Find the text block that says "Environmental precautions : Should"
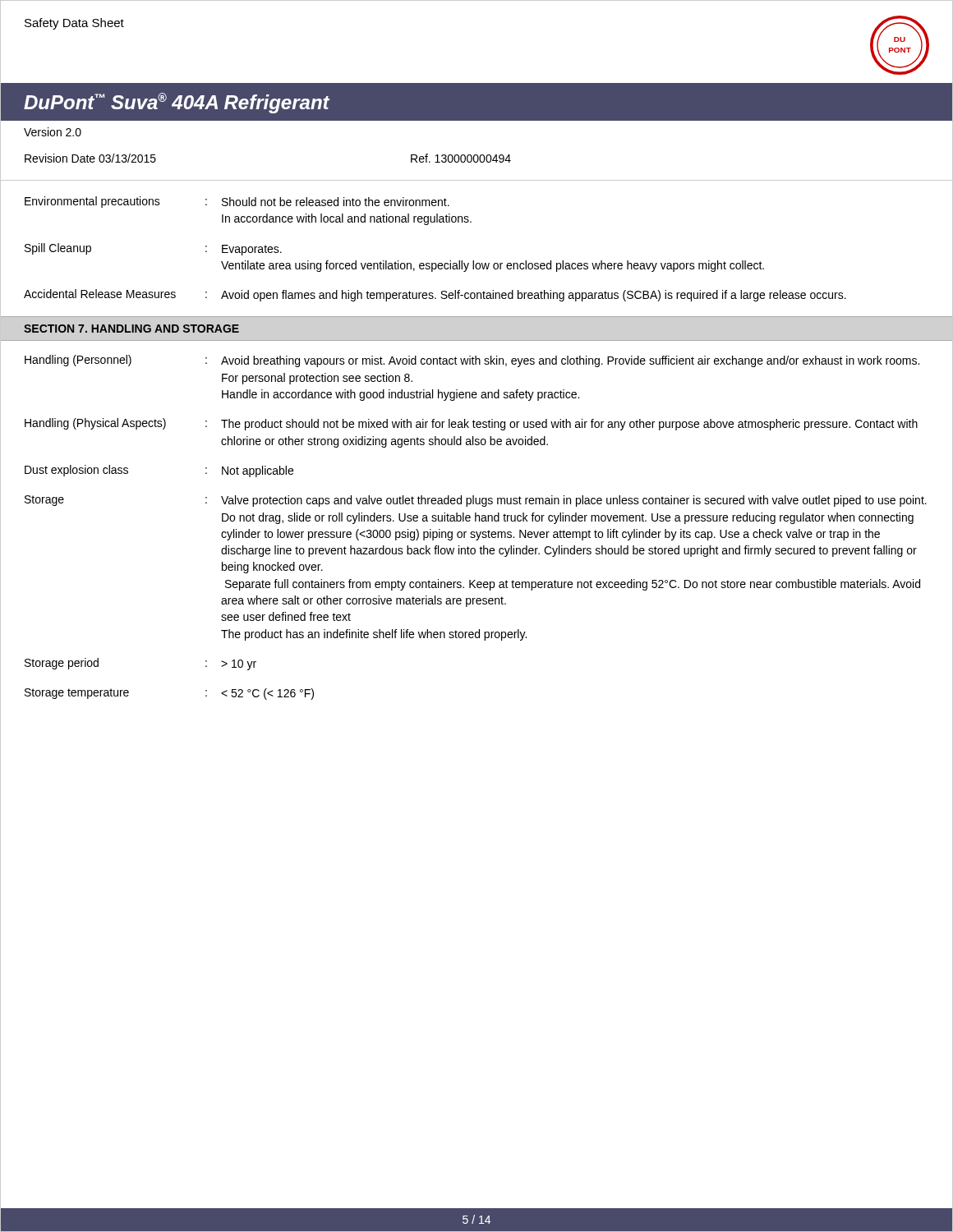 point(476,210)
